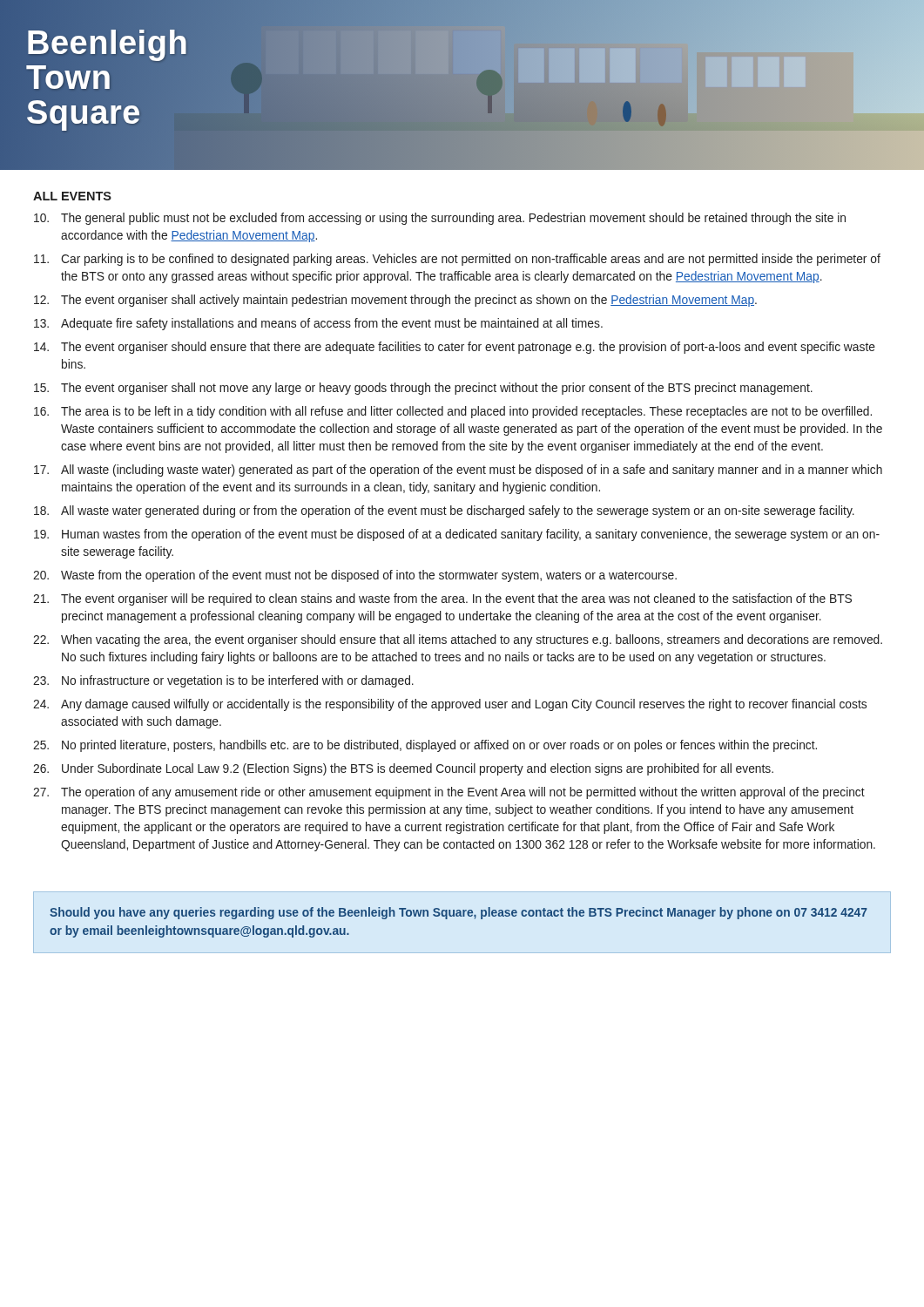Where is the passage that starts "21. The event organiser will be required to"?
The width and height of the screenshot is (924, 1307).
click(462, 608)
